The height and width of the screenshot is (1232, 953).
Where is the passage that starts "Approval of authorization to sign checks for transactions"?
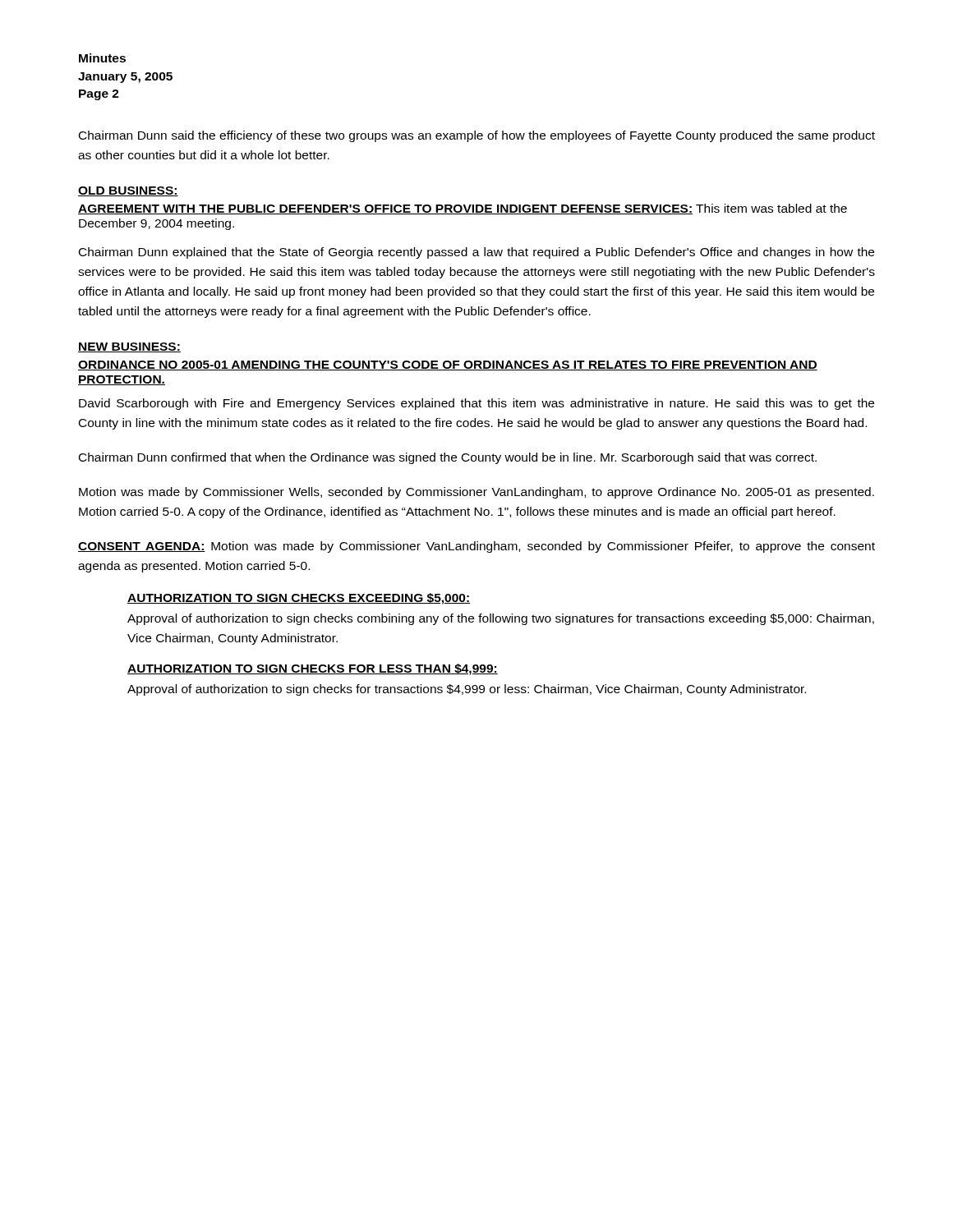pos(467,689)
